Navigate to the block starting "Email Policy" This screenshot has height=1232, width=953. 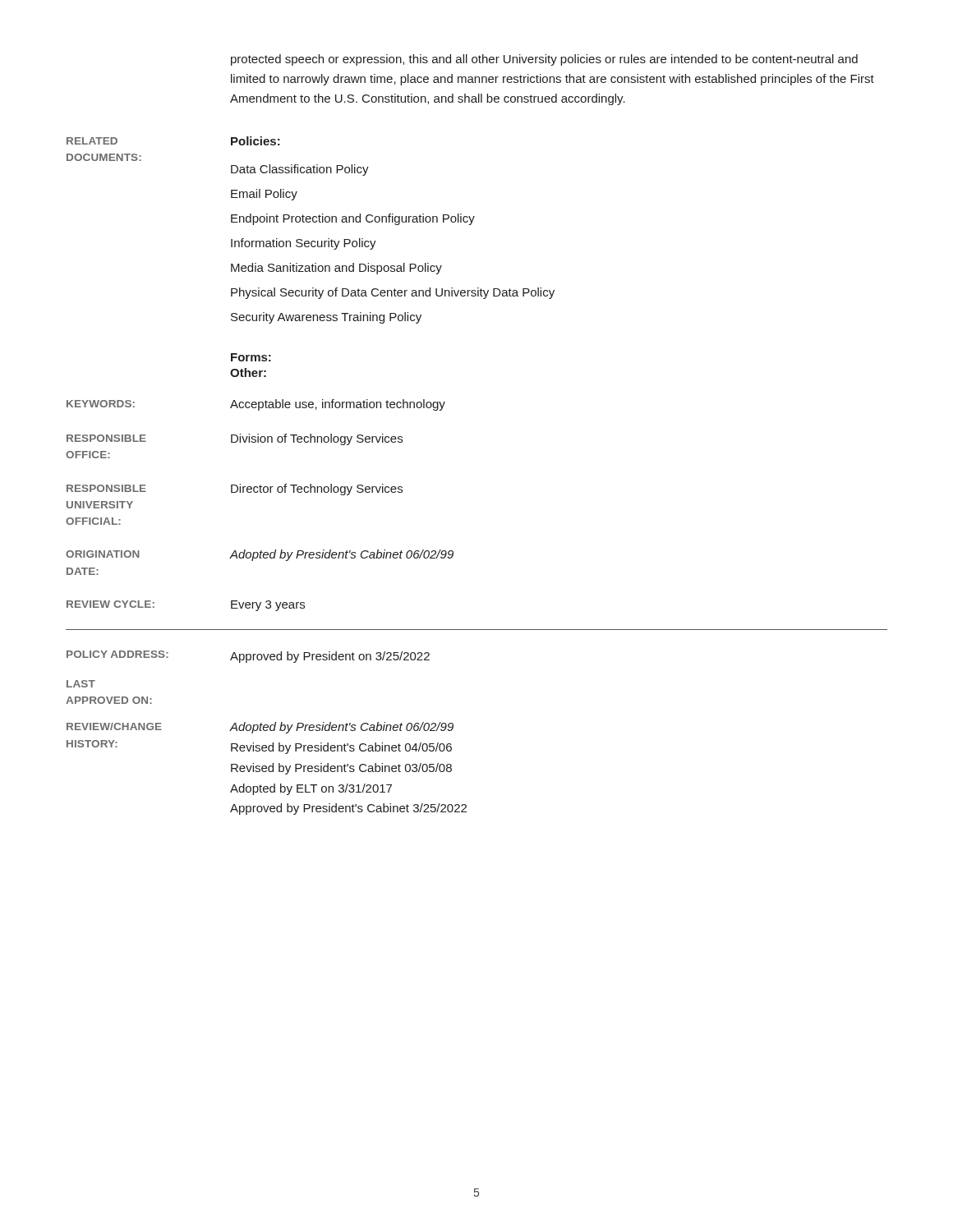coord(264,193)
